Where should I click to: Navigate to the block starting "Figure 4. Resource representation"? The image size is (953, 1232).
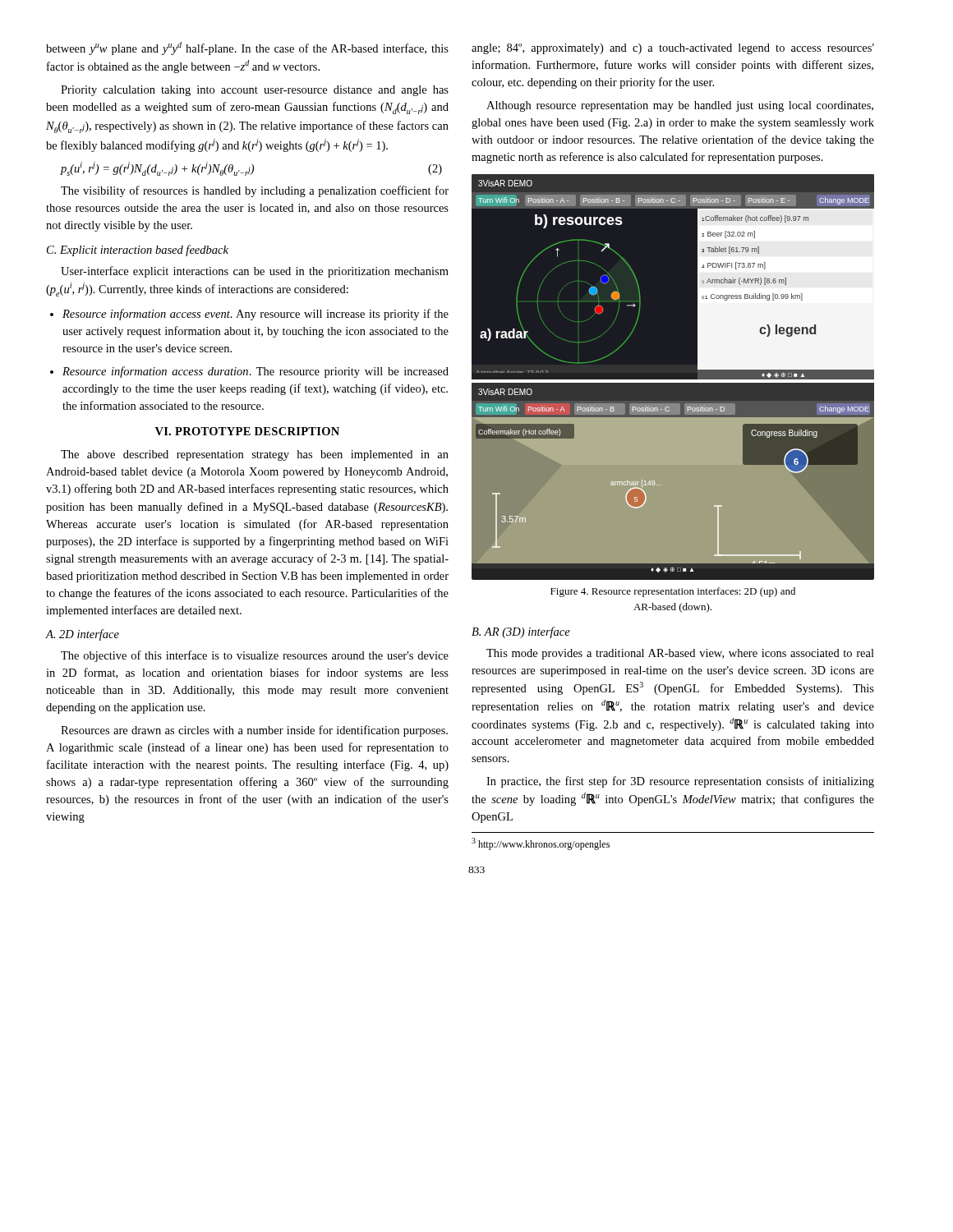tap(673, 600)
